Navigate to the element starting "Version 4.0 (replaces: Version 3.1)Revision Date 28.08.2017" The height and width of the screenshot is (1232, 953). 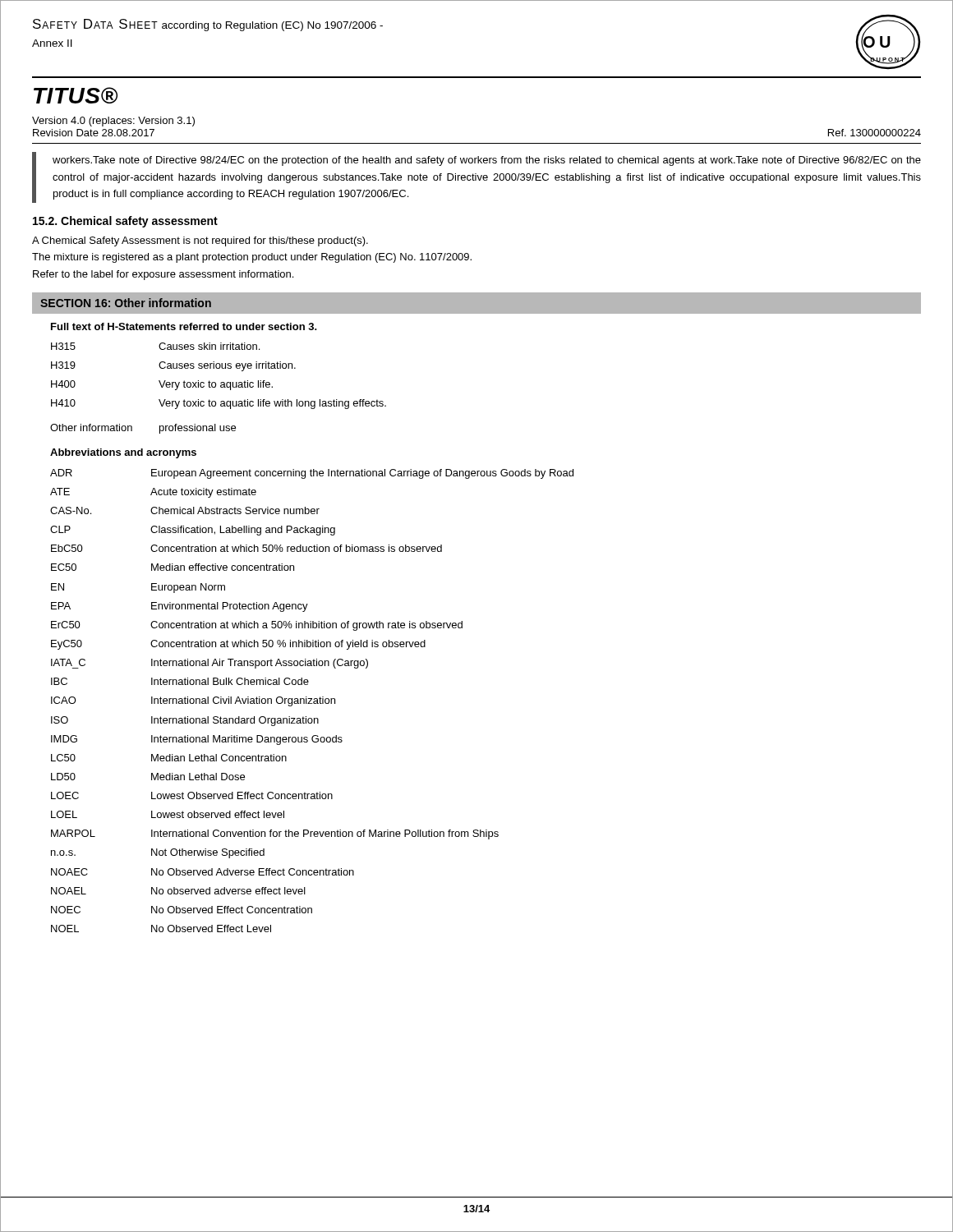tap(113, 122)
